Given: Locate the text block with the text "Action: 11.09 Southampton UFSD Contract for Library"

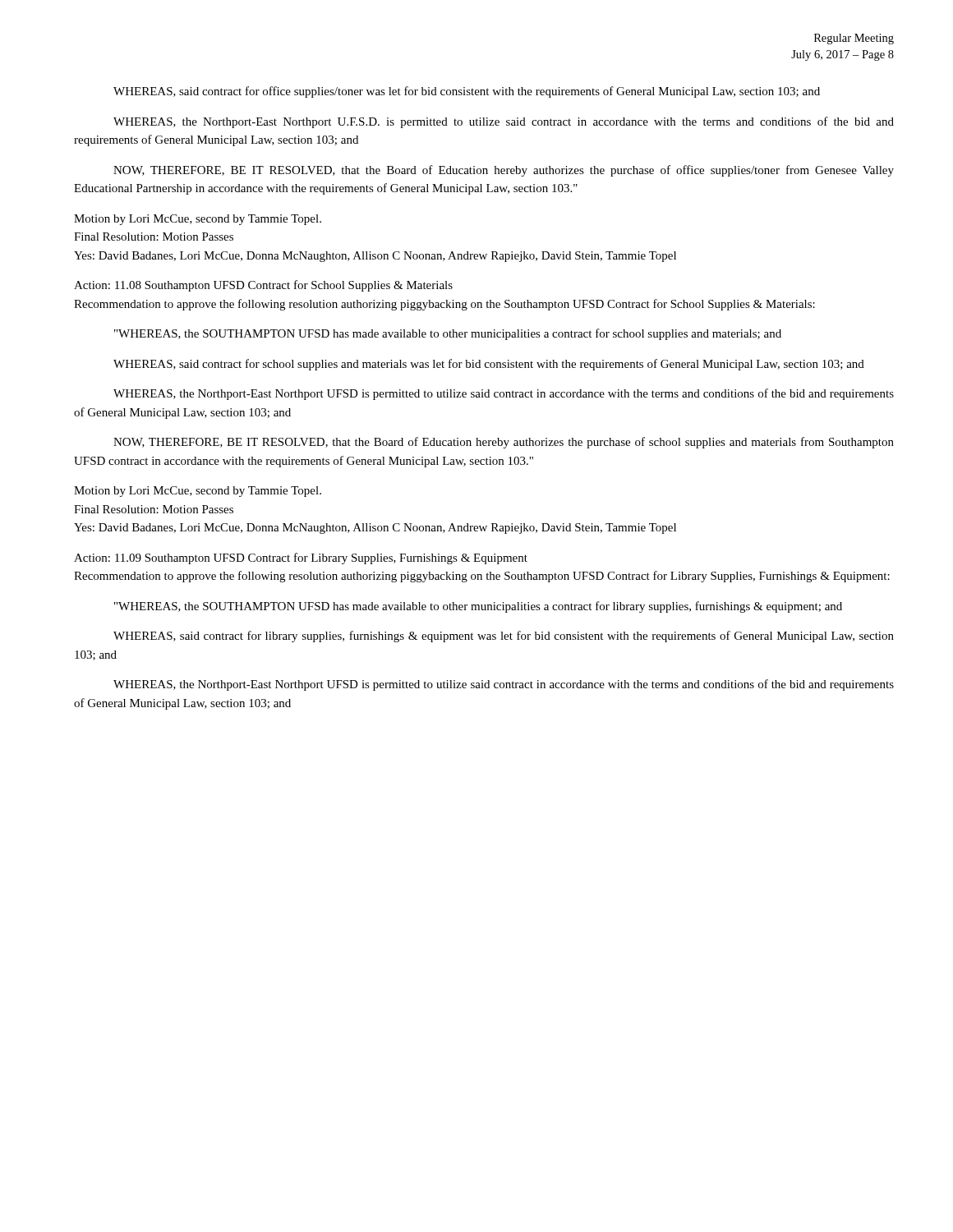Looking at the screenshot, I should tap(482, 567).
